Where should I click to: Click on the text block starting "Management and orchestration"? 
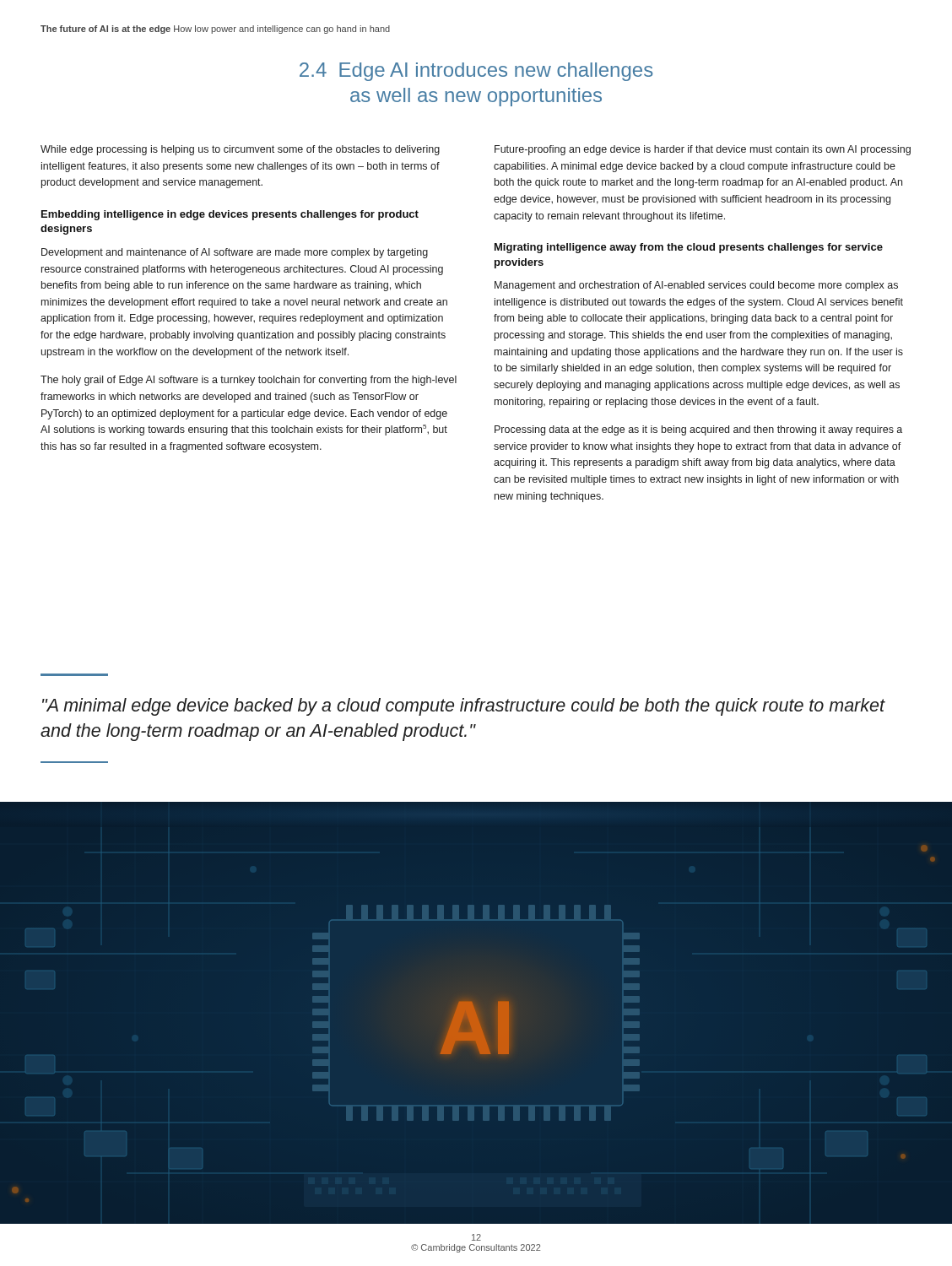click(x=698, y=343)
